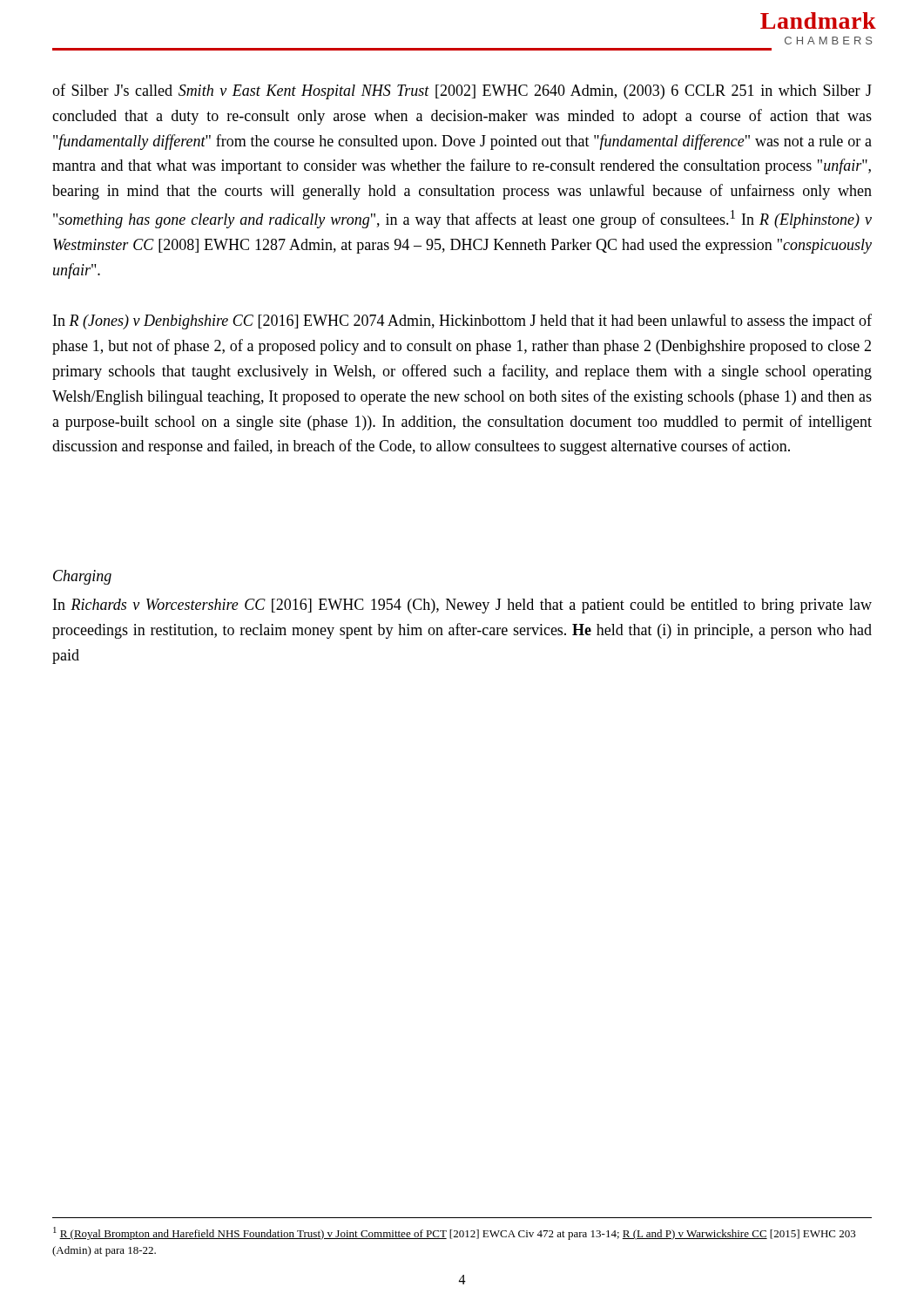Navigate to the element starting "of Silber J's"
This screenshot has width=924, height=1307.
(462, 180)
